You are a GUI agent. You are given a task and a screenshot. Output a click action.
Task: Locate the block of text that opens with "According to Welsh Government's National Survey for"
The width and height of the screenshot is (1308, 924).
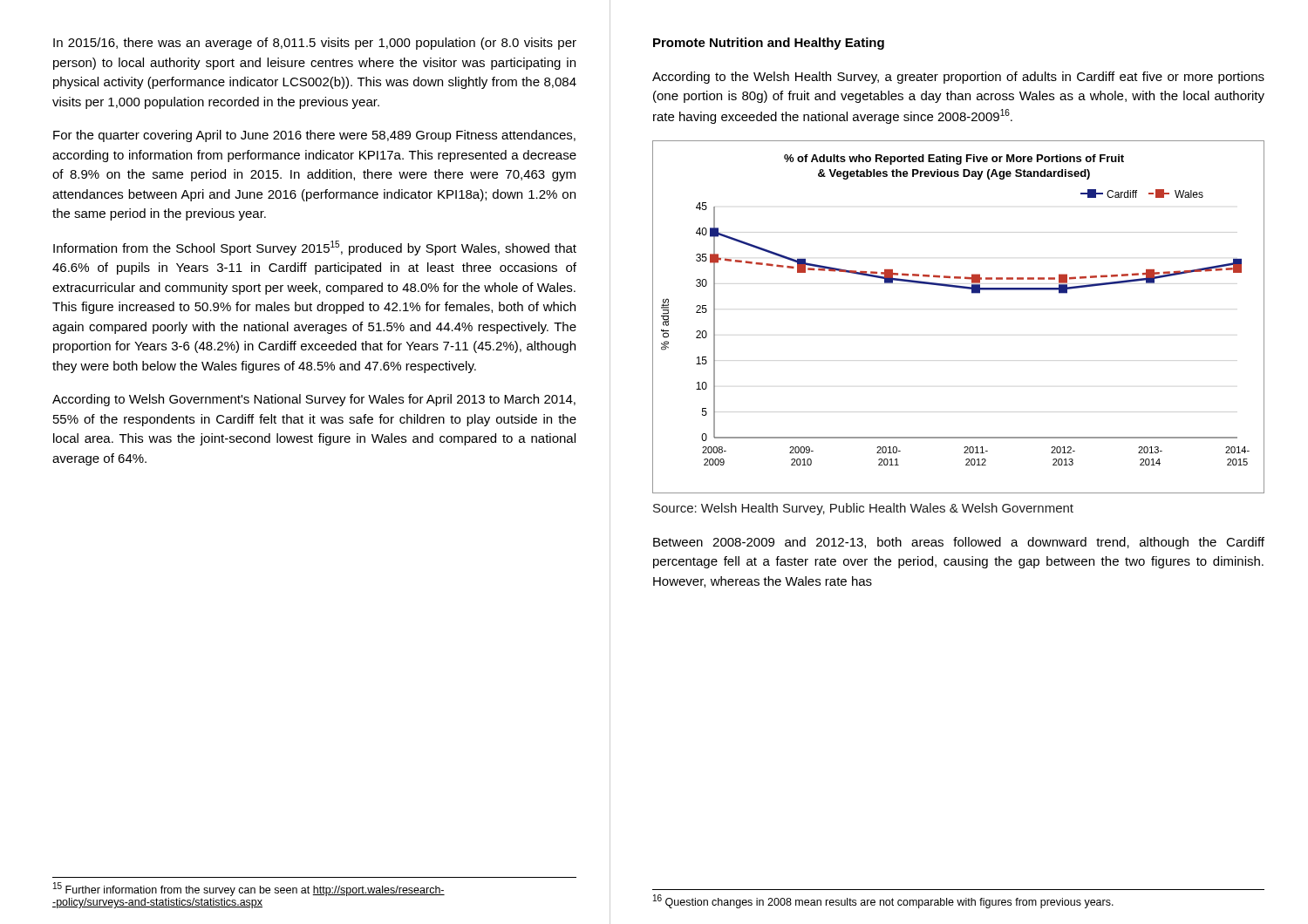[x=314, y=429]
